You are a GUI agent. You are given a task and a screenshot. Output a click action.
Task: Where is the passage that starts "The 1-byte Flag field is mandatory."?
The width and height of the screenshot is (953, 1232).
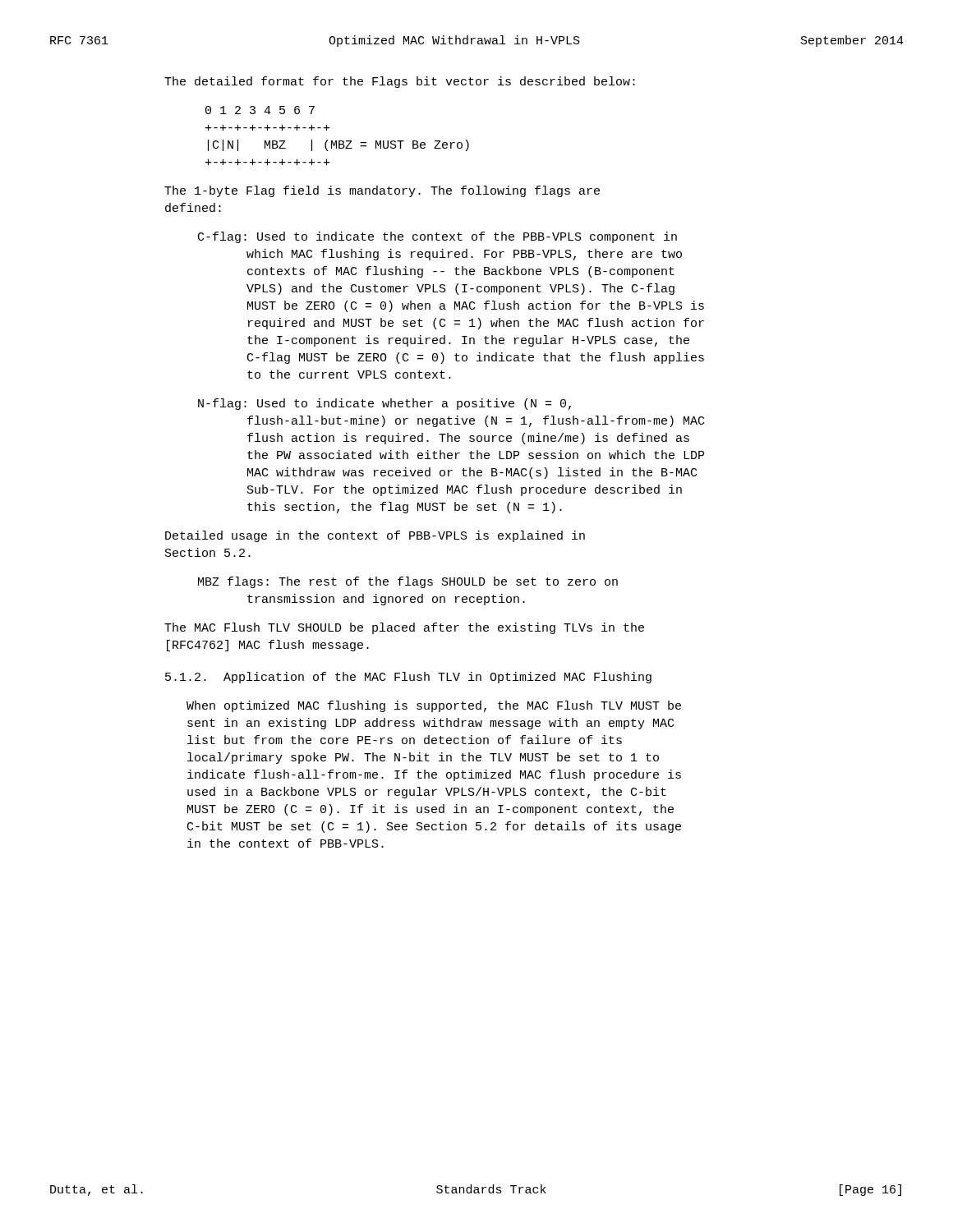pos(382,200)
